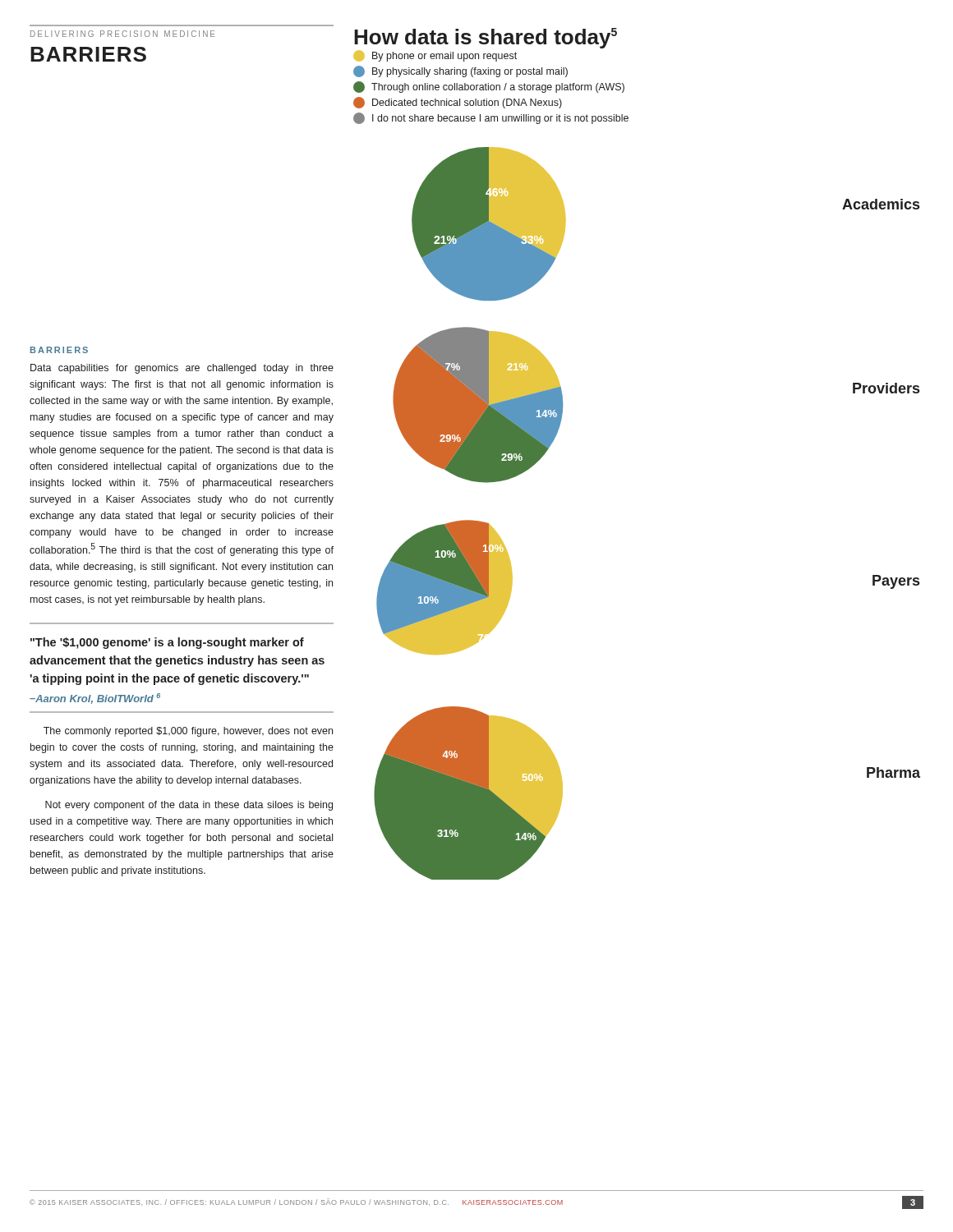
Task: Point to "Through online collaboration / a storage platform (AWS)"
Action: (x=489, y=87)
